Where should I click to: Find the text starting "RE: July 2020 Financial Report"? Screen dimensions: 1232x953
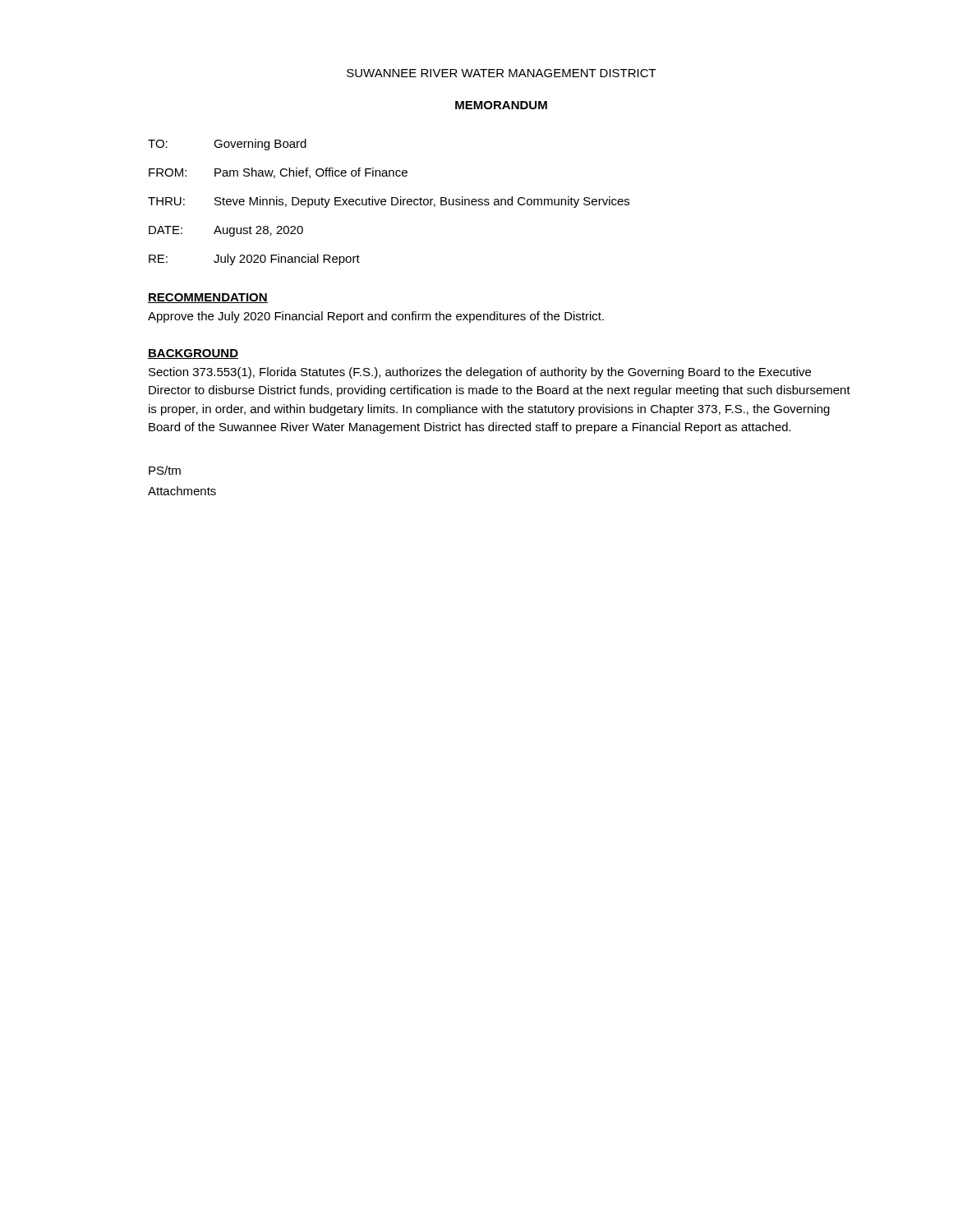click(x=254, y=260)
